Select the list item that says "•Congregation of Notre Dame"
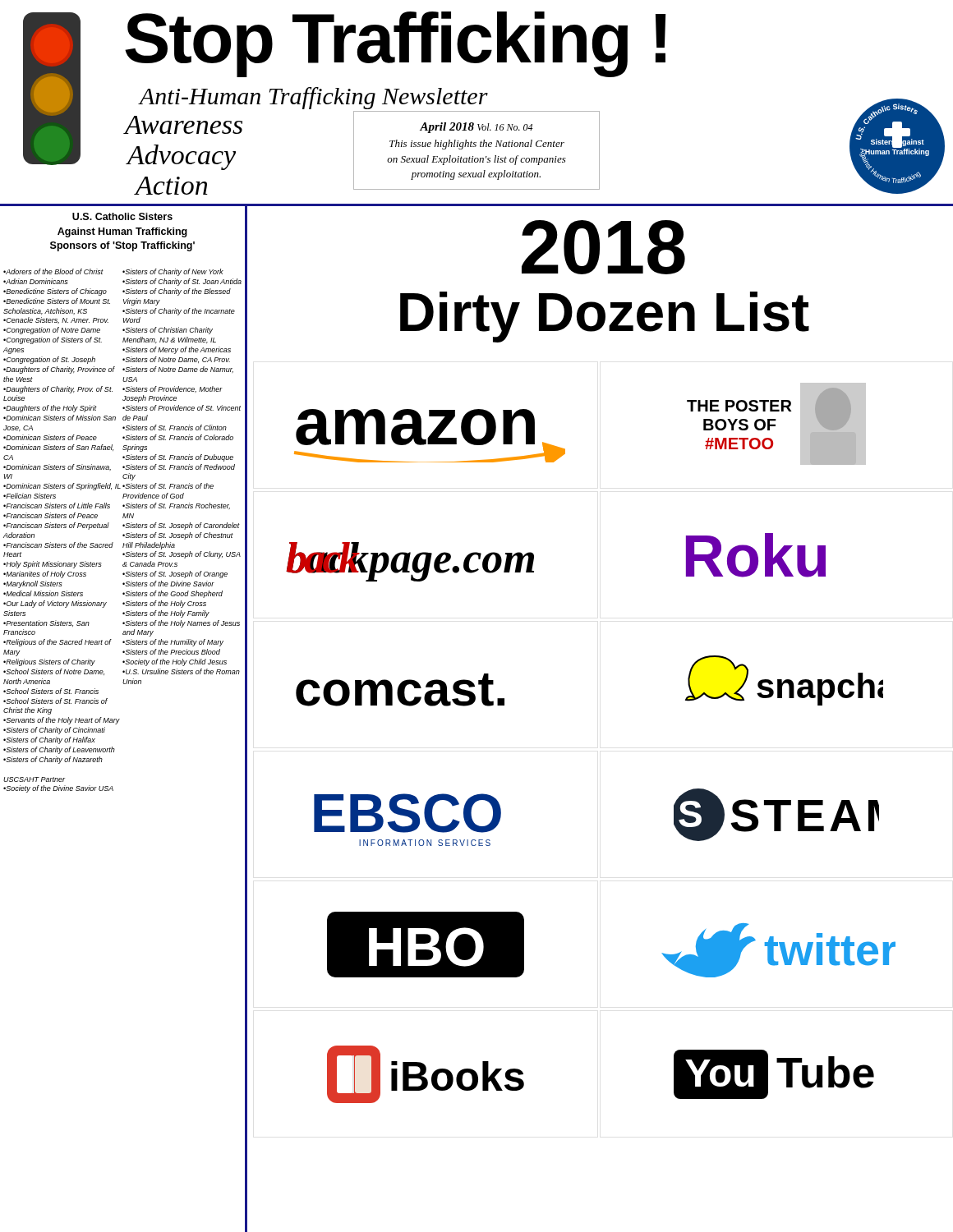This screenshot has width=953, height=1232. click(x=52, y=330)
